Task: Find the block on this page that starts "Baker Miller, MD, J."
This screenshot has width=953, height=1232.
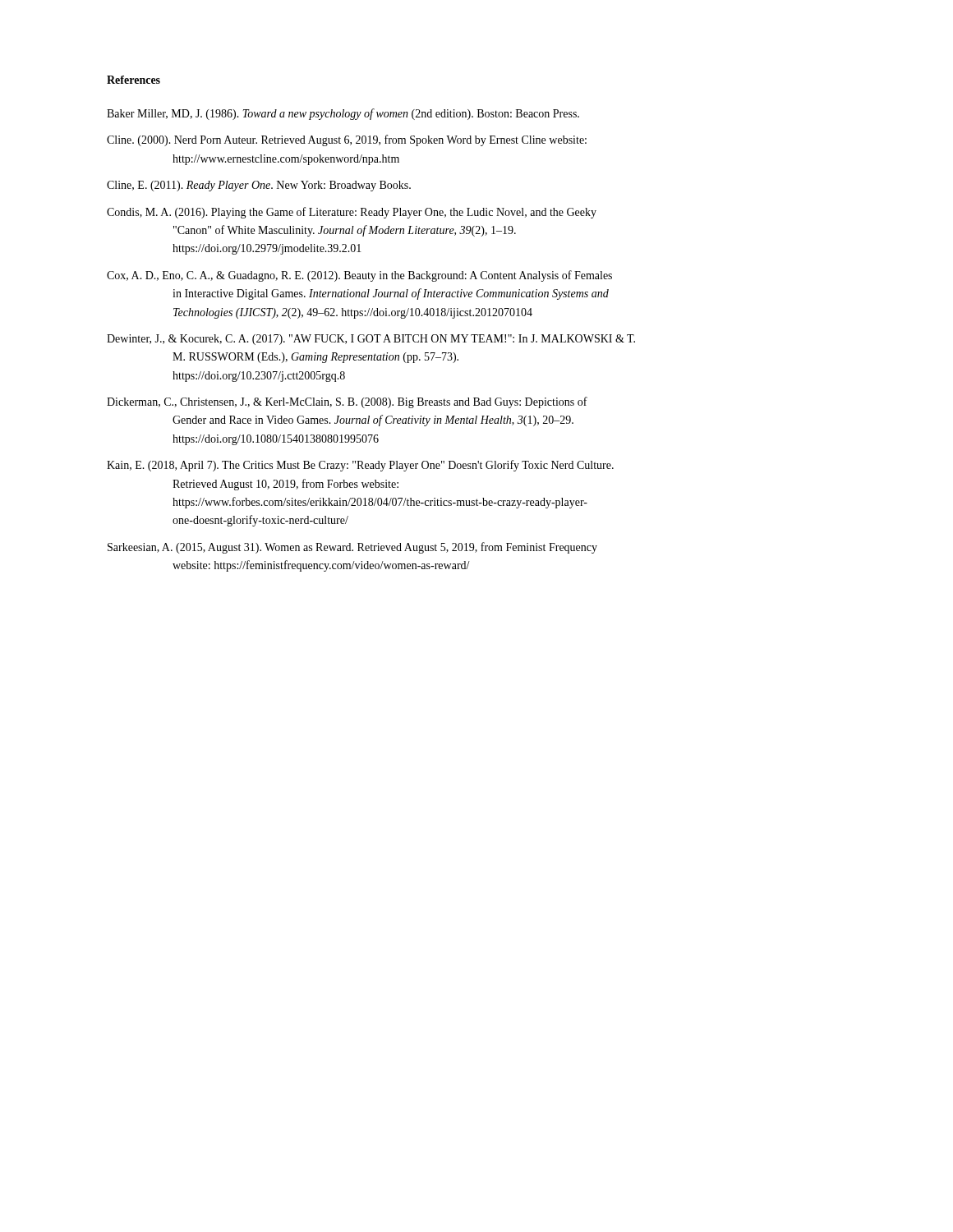Action: tap(476, 114)
